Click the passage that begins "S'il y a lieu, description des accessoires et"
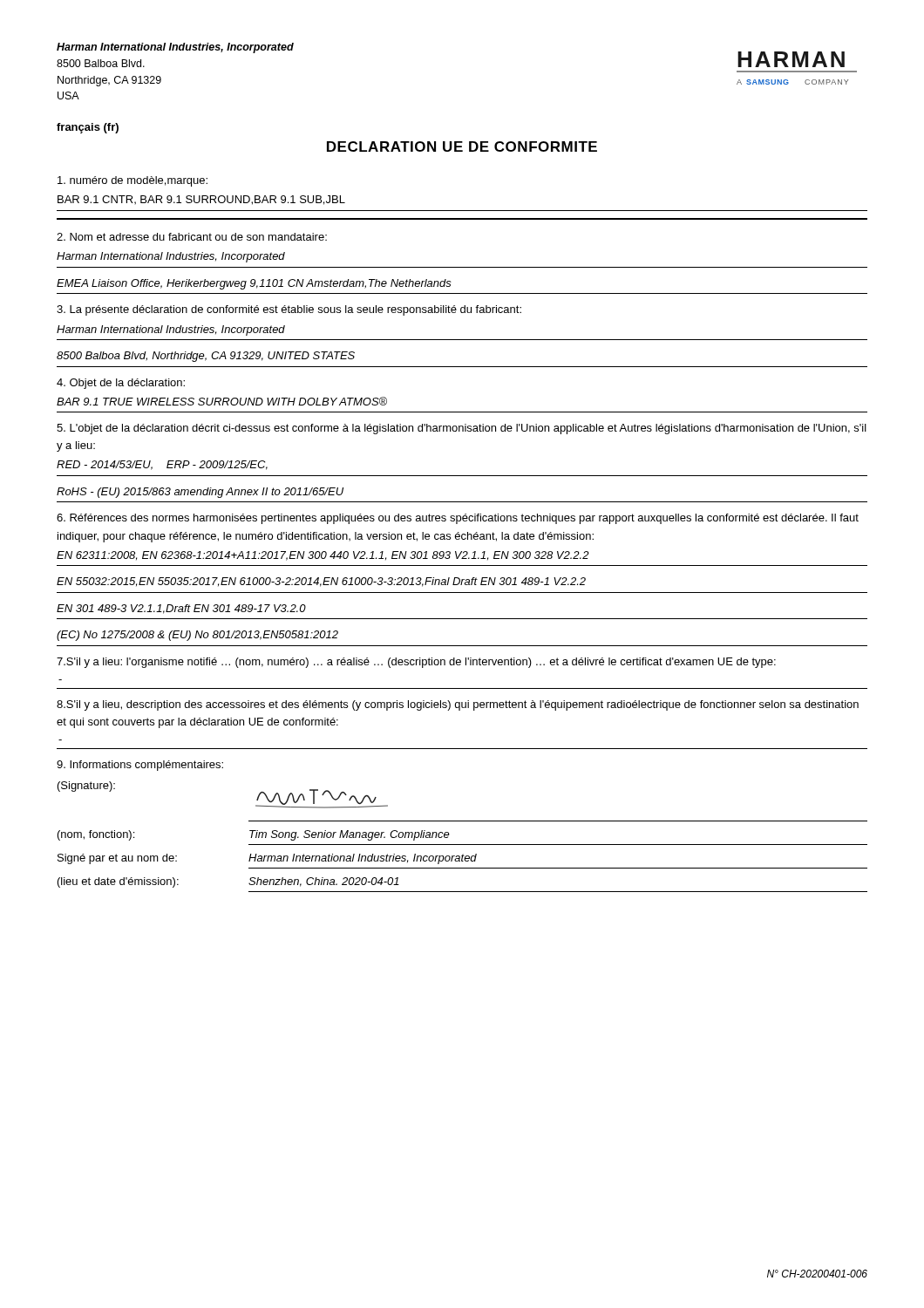The height and width of the screenshot is (1308, 924). pos(458,713)
